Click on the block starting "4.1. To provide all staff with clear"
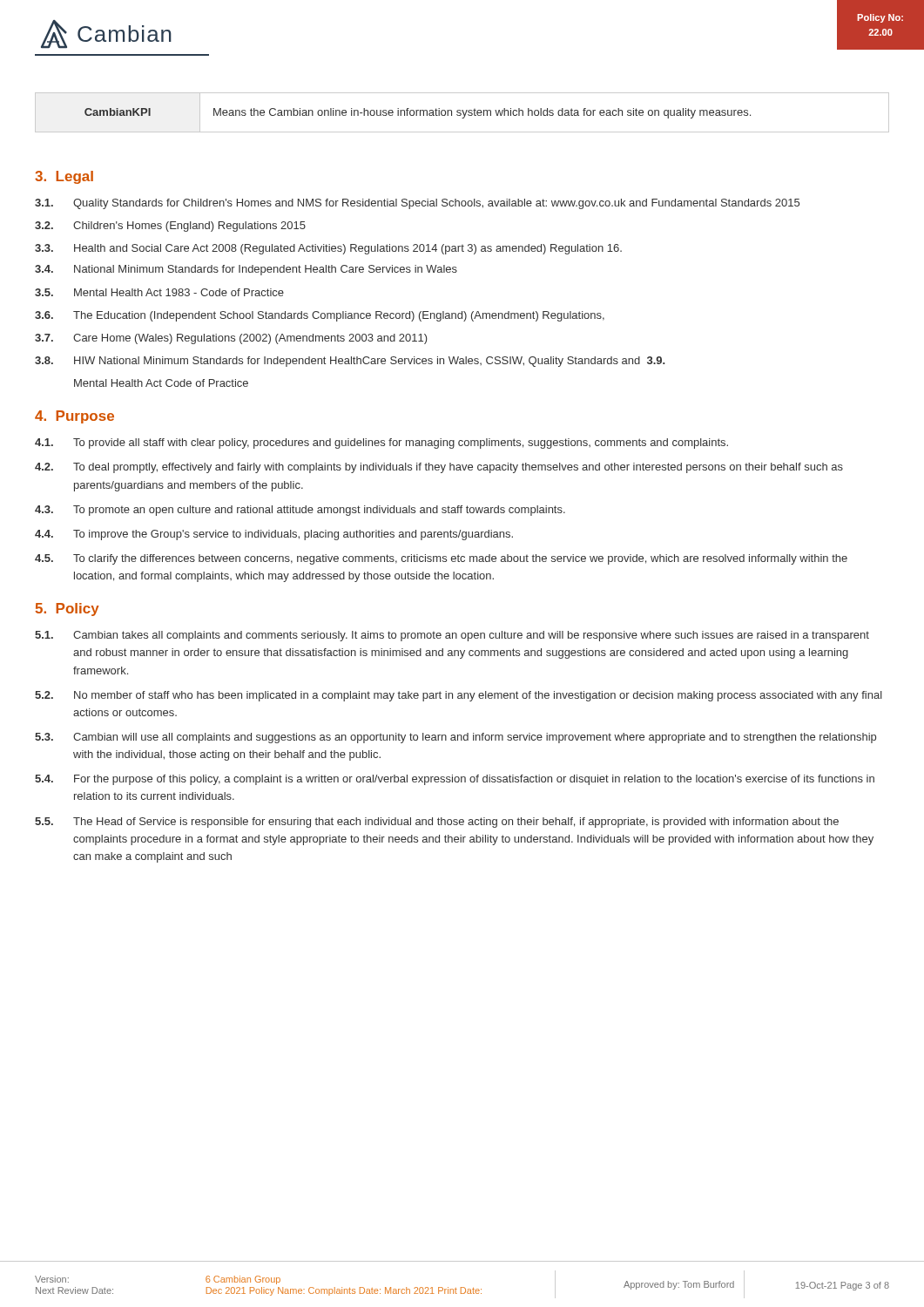Image resolution: width=924 pixels, height=1307 pixels. pos(382,443)
